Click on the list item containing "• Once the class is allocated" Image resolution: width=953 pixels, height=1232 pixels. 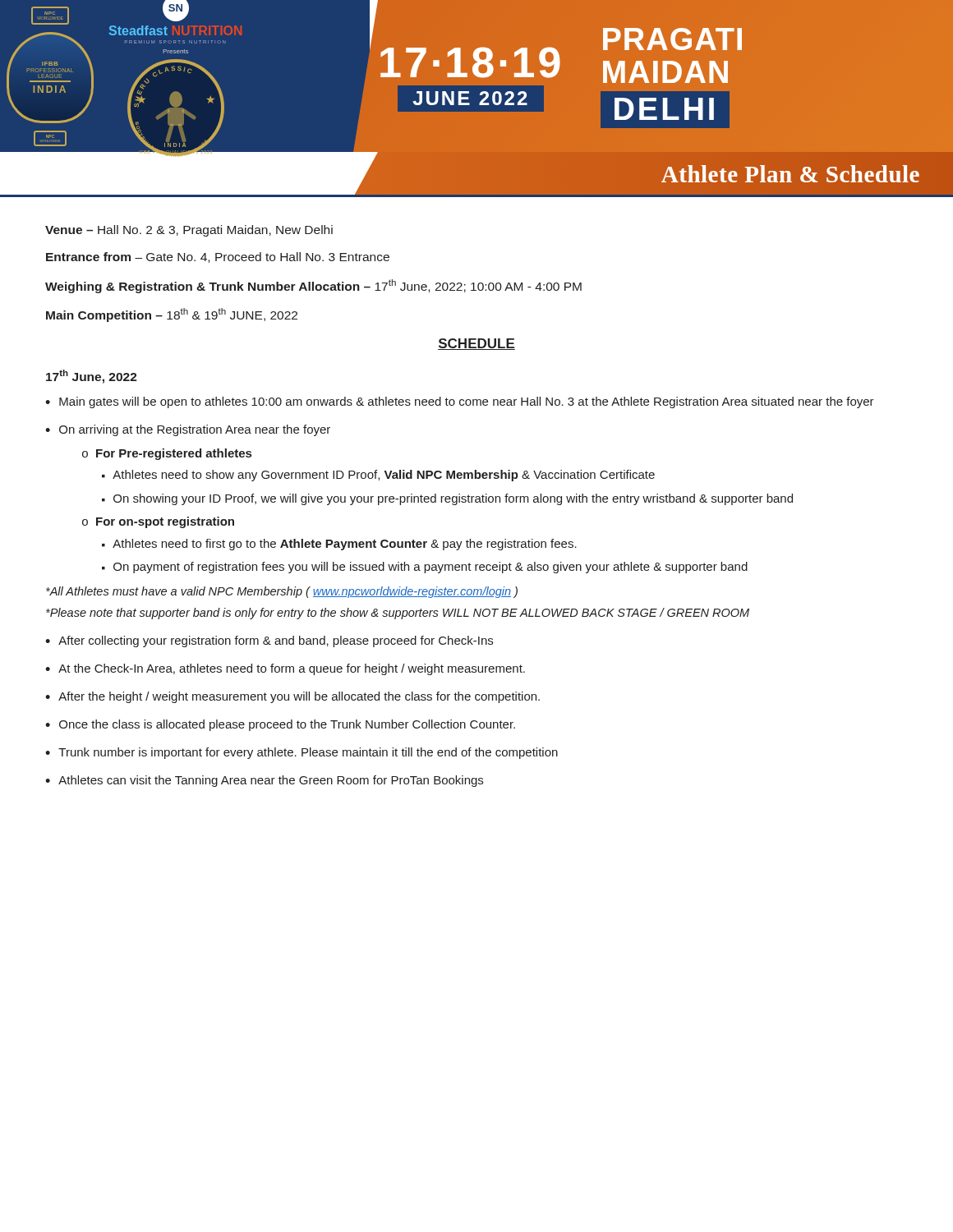click(x=281, y=726)
